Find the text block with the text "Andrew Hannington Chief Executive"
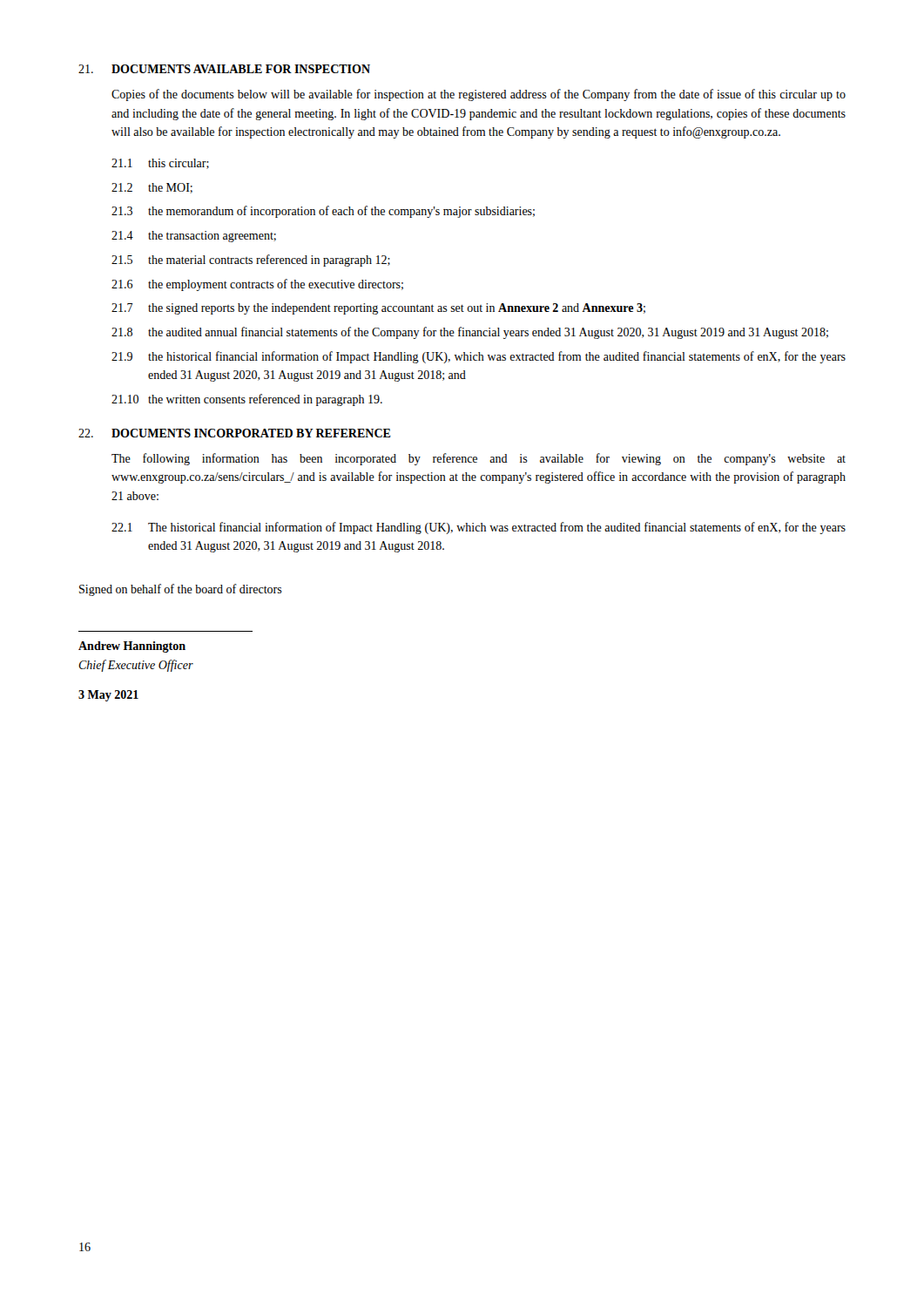924x1307 pixels. 136,656
